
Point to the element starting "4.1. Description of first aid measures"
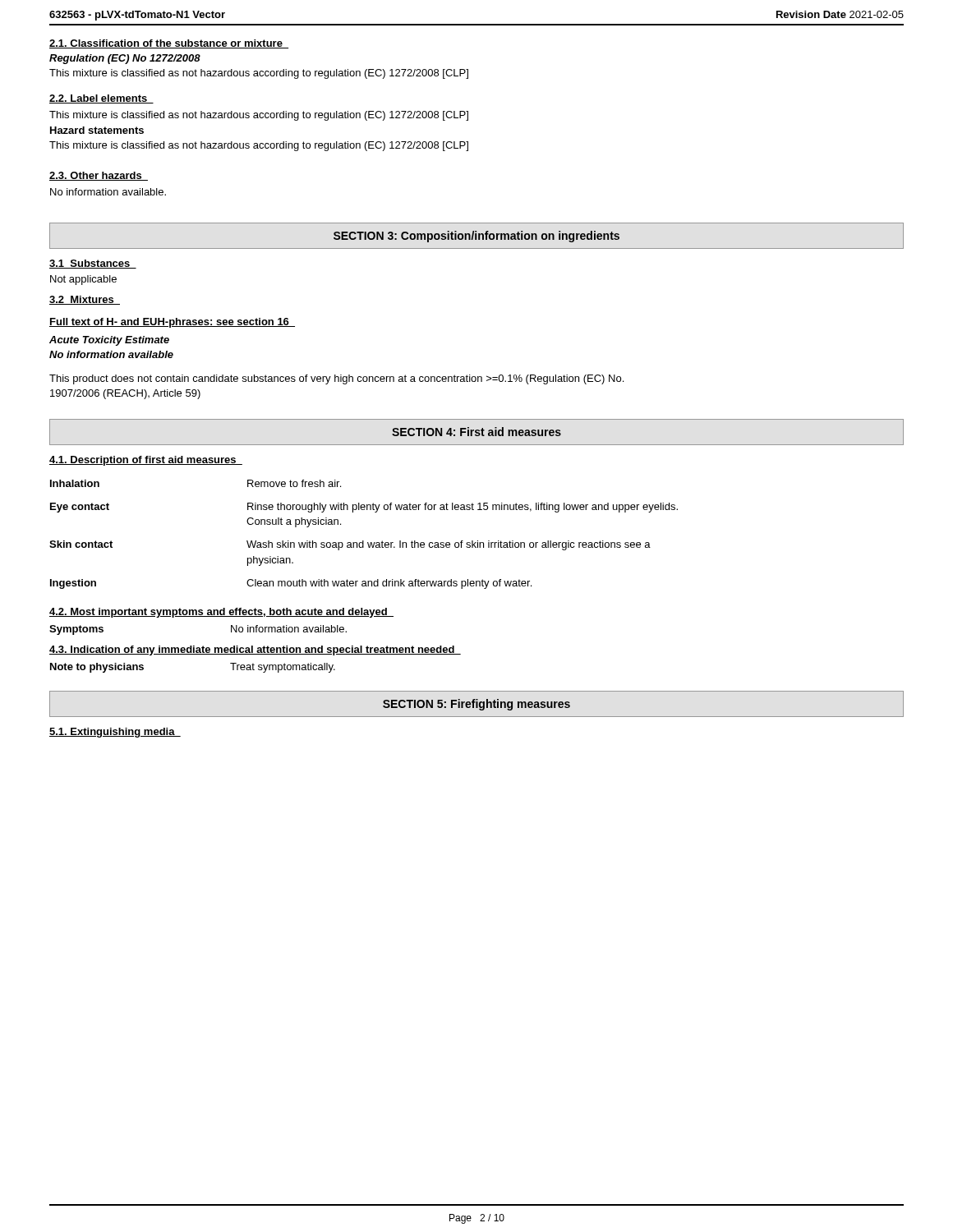(146, 459)
